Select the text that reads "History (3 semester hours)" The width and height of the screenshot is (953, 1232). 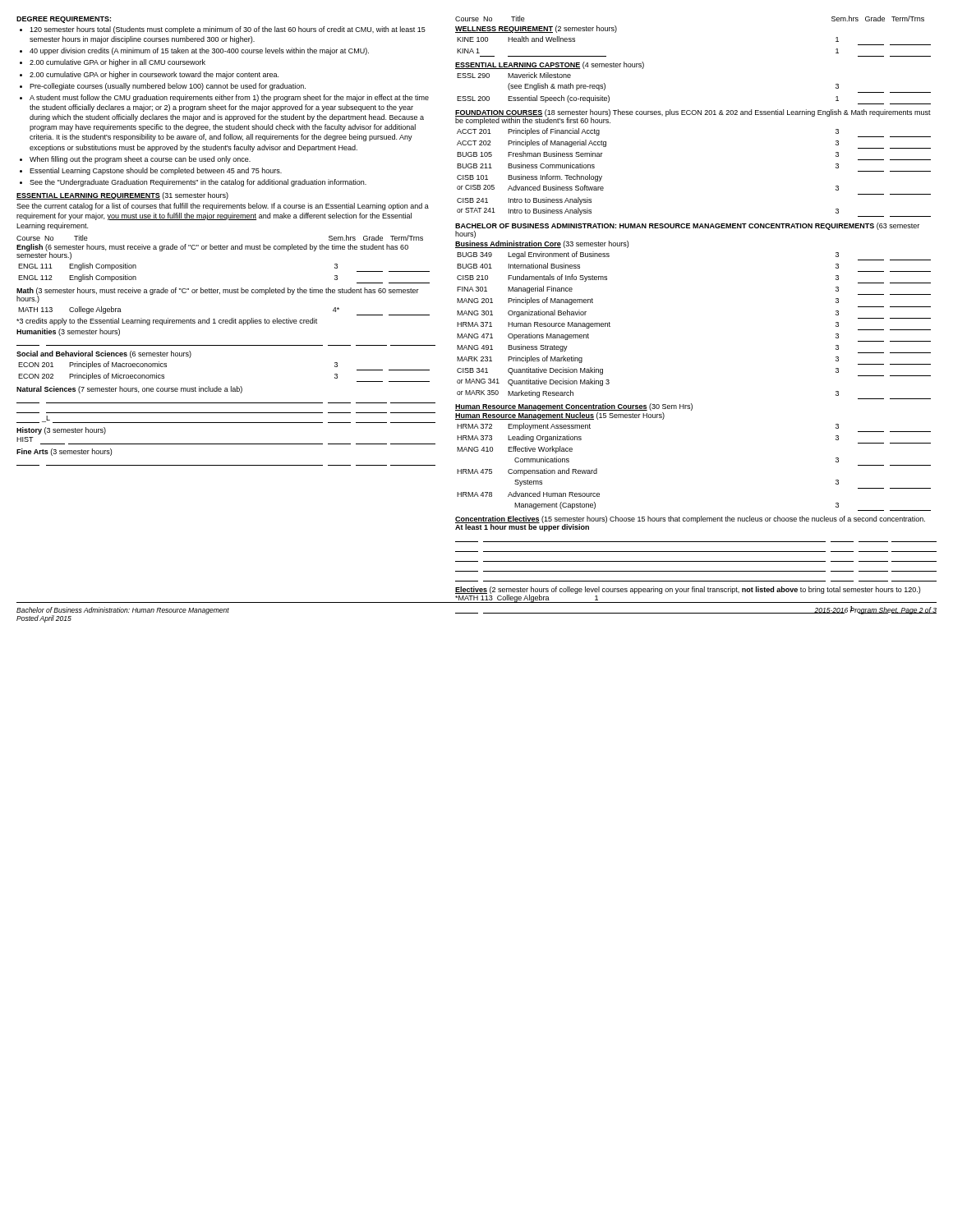click(61, 431)
